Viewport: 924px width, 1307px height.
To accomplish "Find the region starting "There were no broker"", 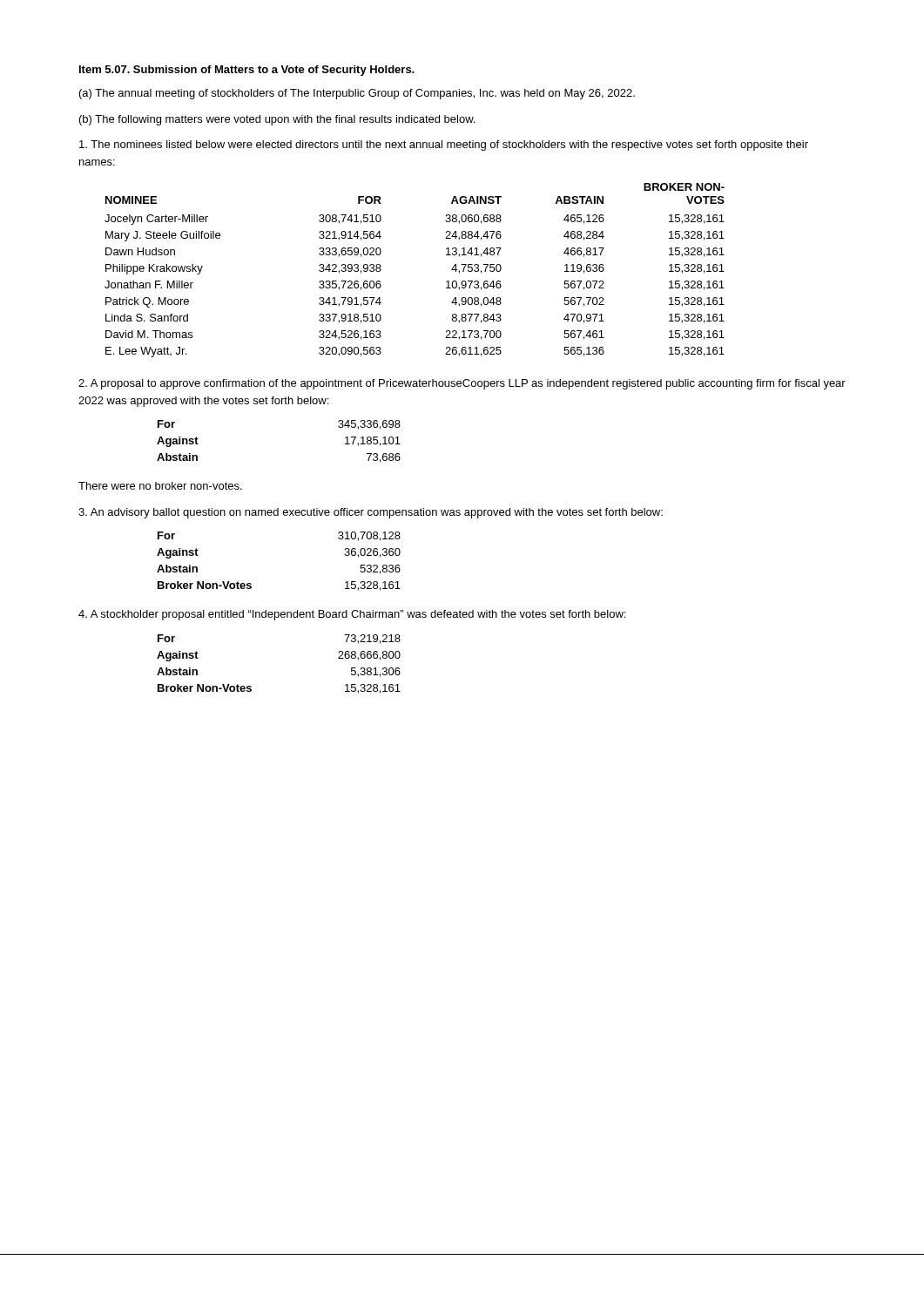I will click(x=160, y=486).
